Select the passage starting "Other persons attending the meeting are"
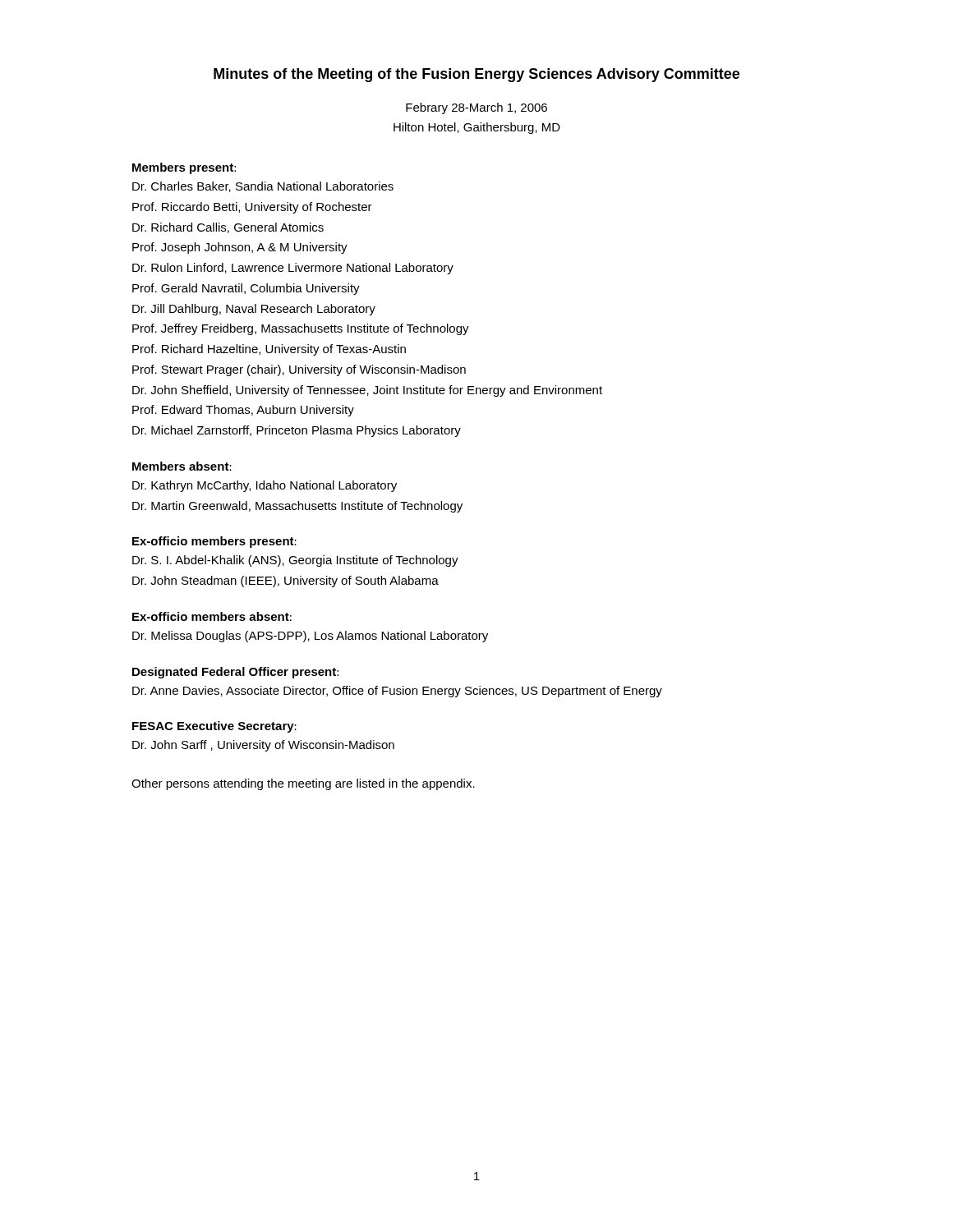Screen dimensions: 1232x953 (476, 784)
